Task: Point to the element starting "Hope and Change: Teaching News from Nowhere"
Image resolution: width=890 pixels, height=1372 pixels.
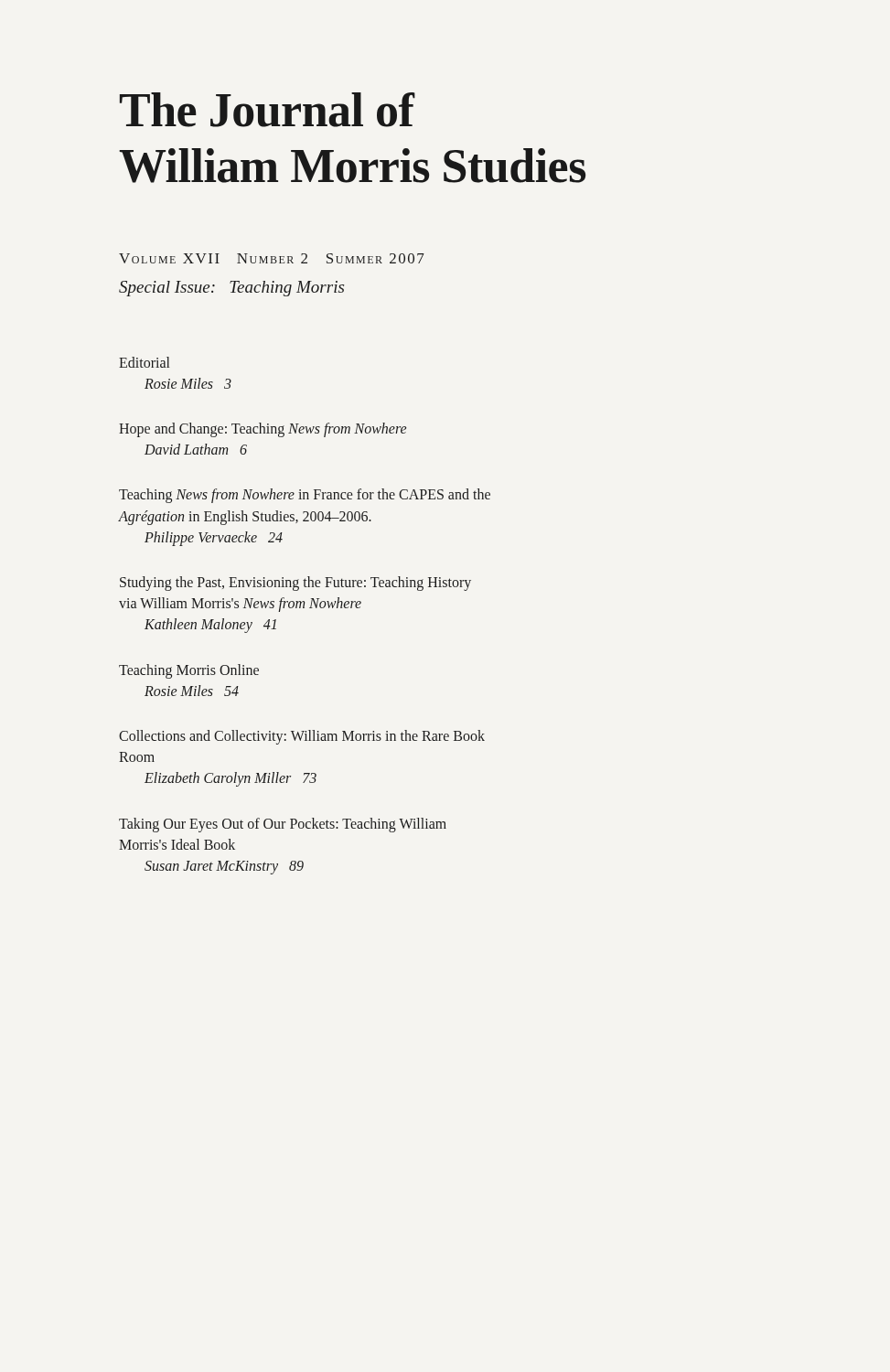Action: click(263, 430)
